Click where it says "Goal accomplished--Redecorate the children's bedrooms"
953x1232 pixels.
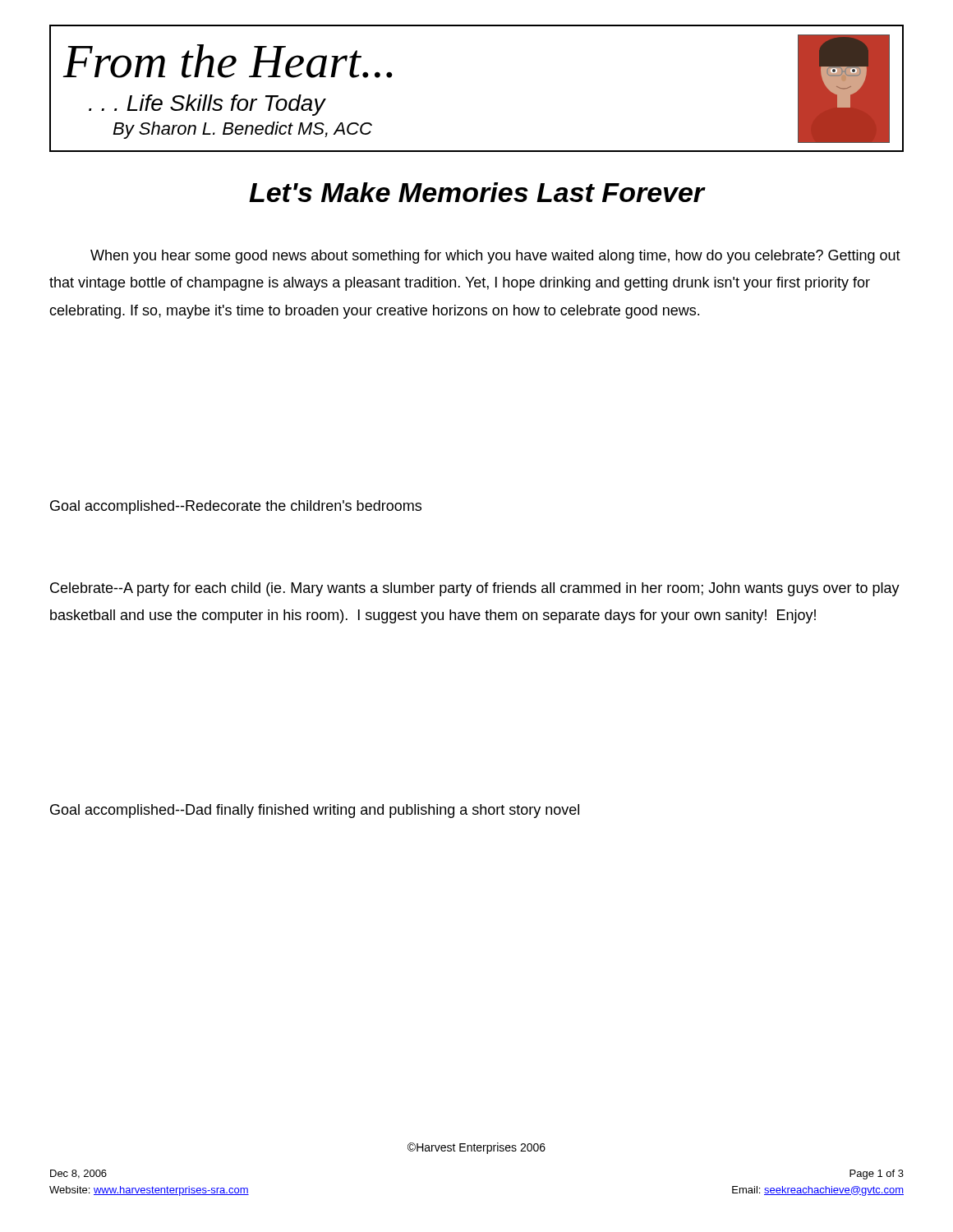tap(236, 506)
